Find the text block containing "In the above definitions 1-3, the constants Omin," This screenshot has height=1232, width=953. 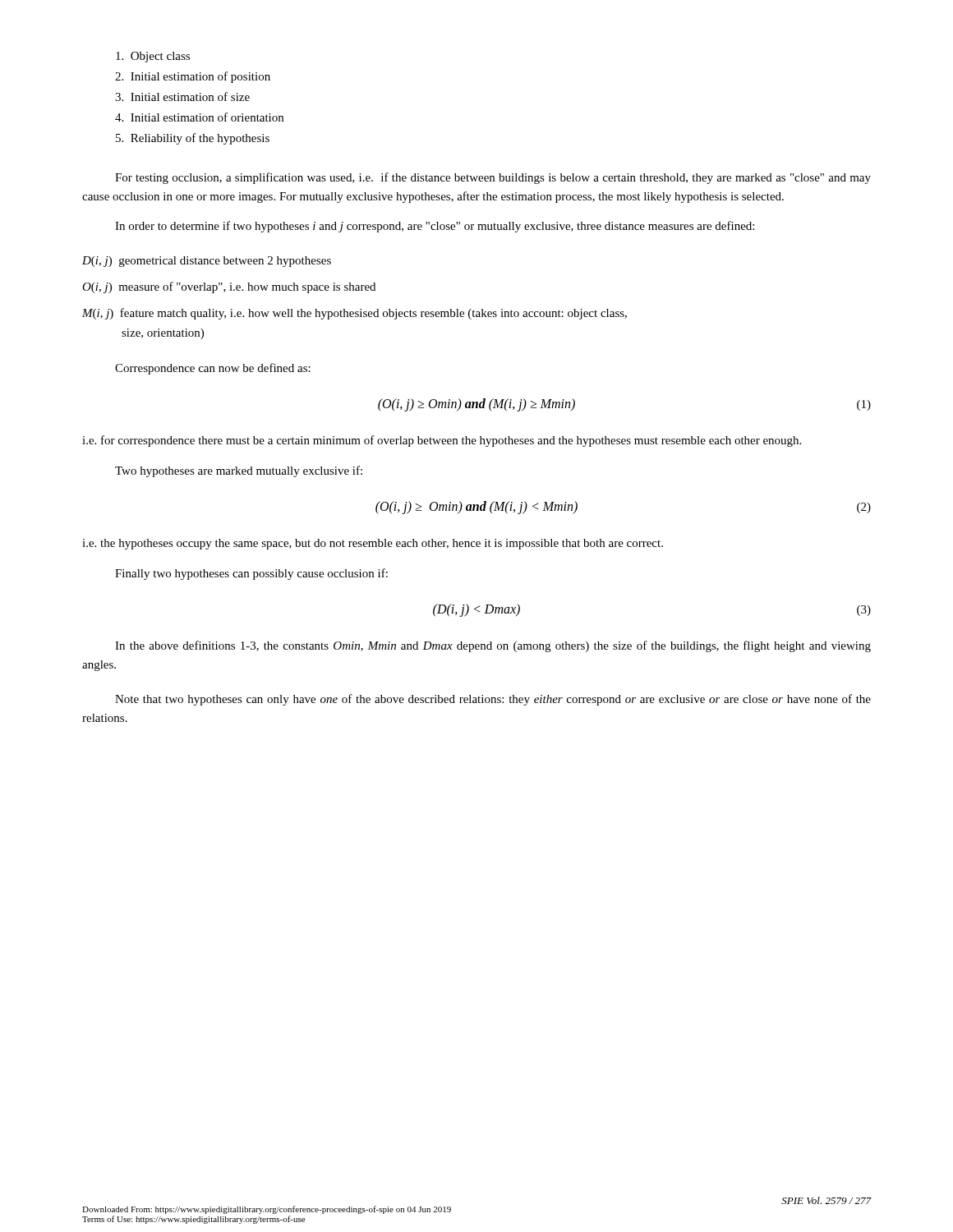[476, 655]
